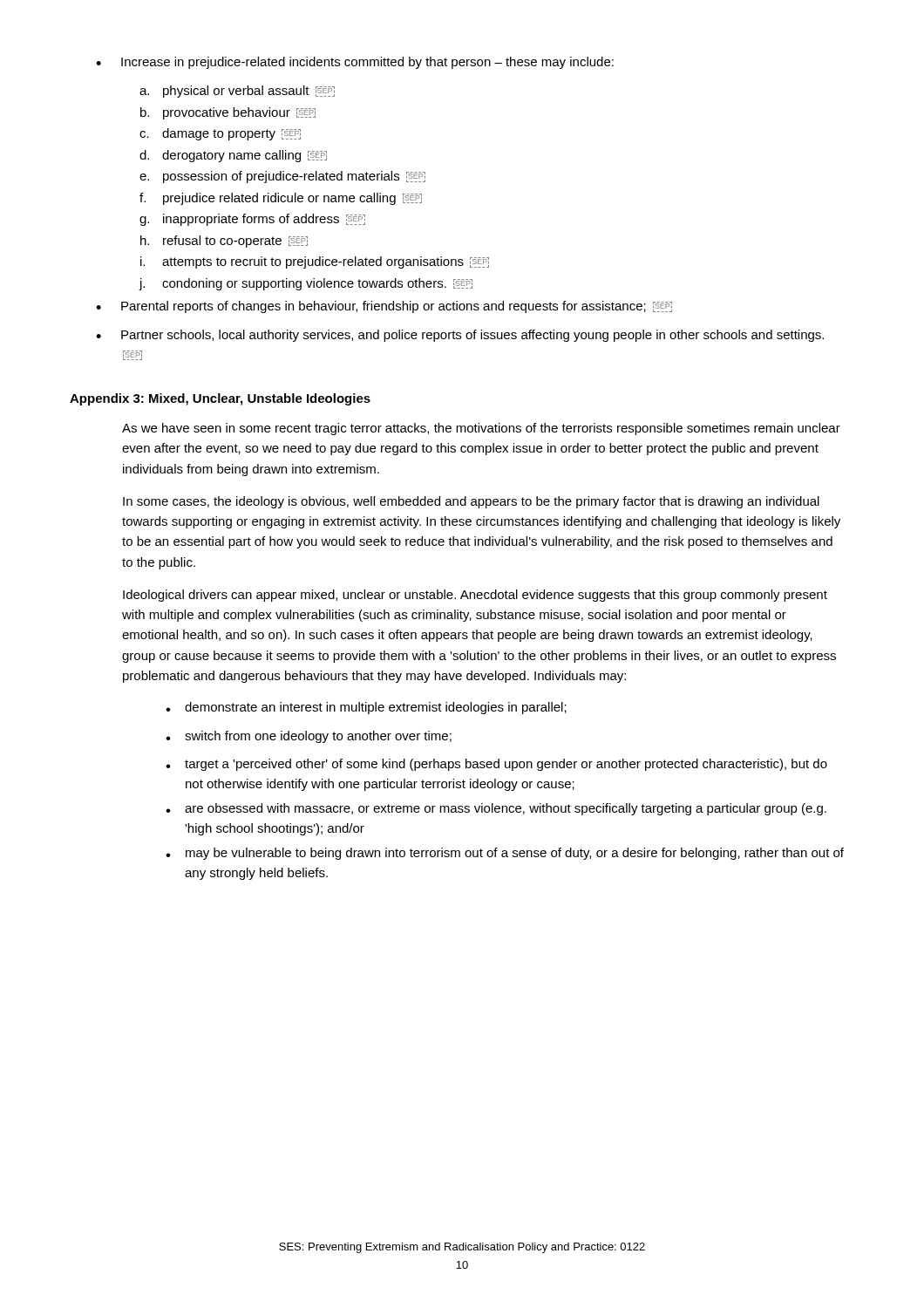924x1308 pixels.
Task: Locate a section header
Action: tap(220, 398)
